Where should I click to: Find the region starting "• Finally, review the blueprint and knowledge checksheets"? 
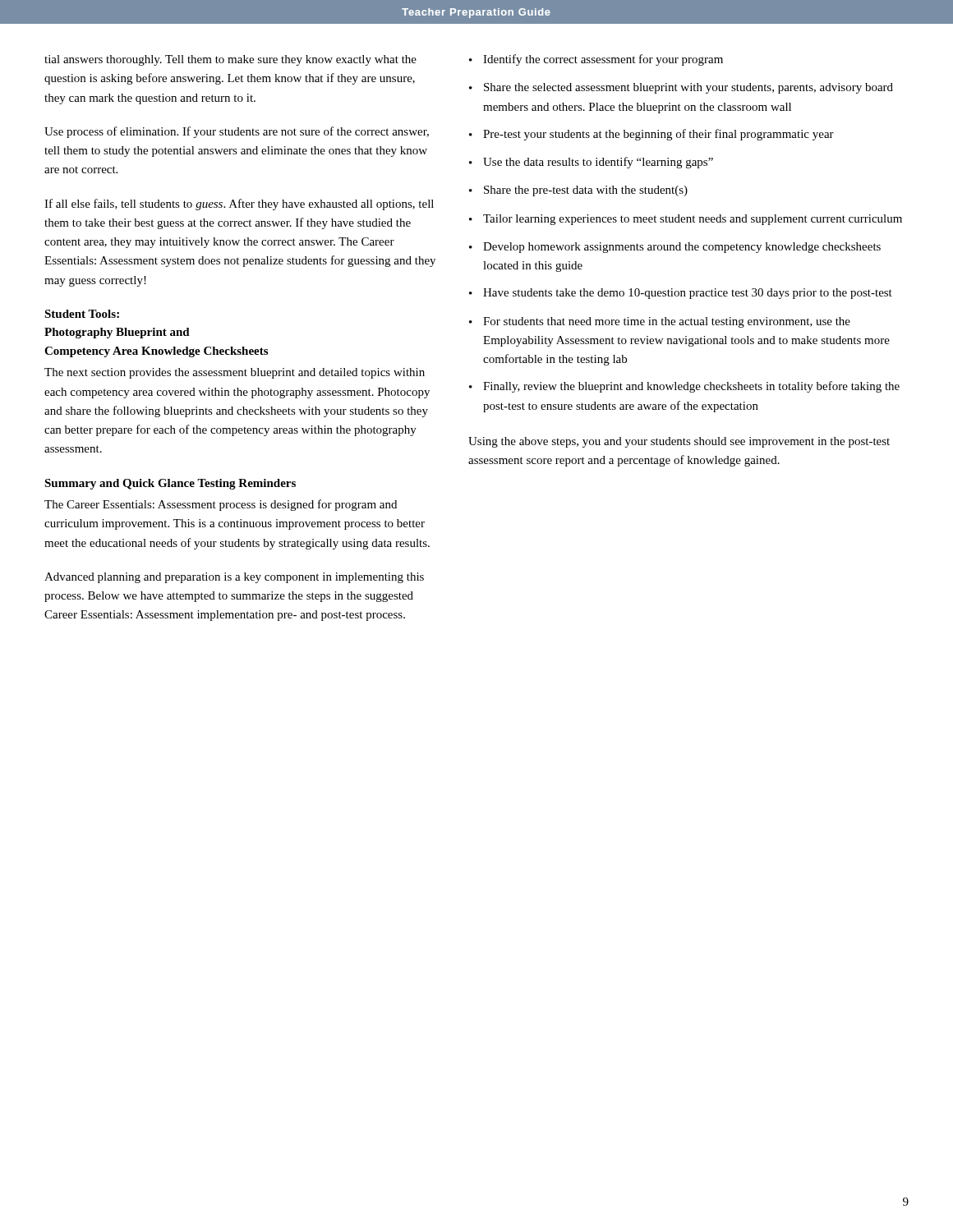point(688,396)
